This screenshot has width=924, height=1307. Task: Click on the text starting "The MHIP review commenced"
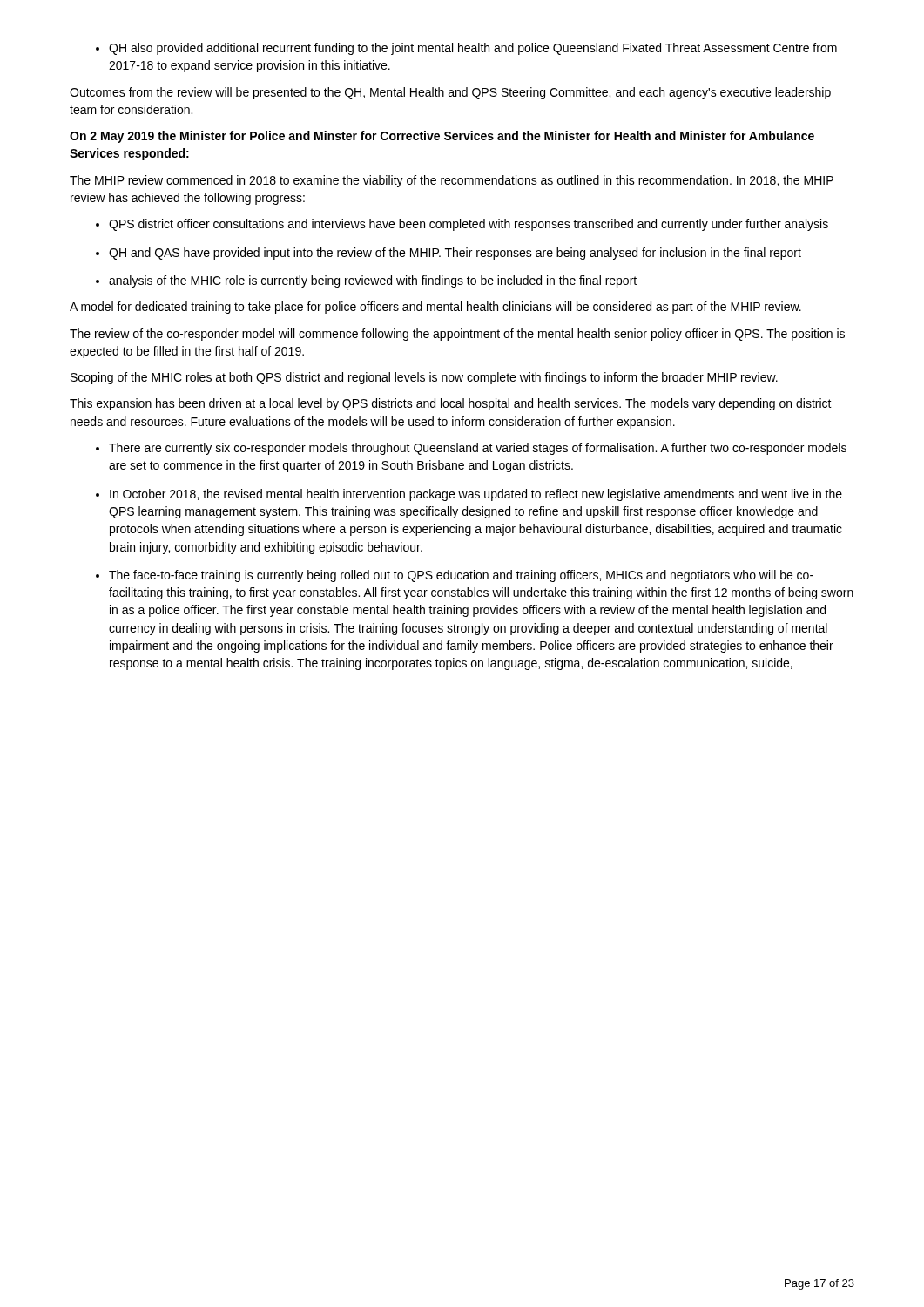462,189
